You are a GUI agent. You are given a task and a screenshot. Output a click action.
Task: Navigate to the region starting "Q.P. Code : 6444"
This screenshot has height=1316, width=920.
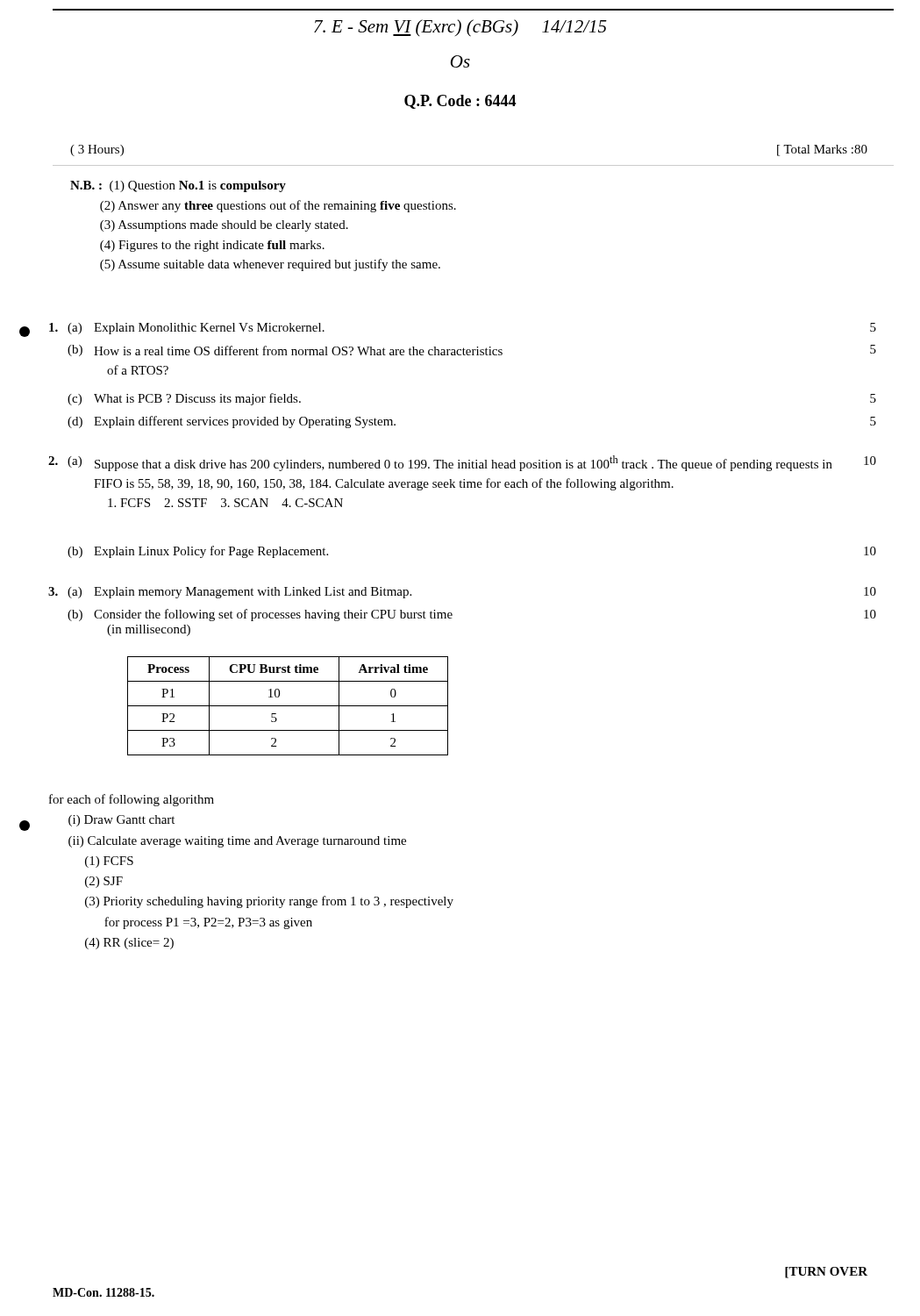tap(460, 101)
